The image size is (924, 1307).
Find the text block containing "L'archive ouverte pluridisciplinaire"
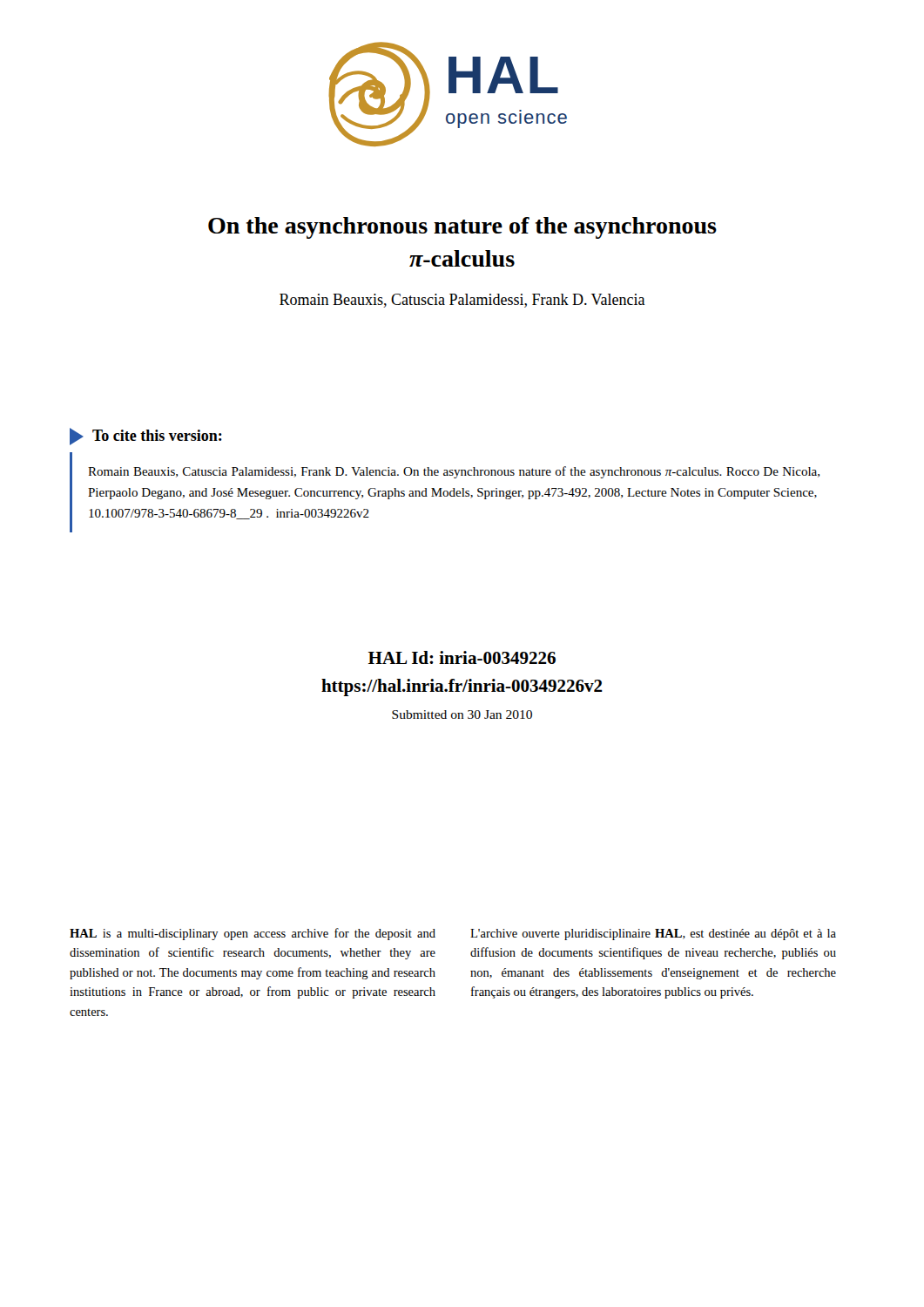[653, 963]
